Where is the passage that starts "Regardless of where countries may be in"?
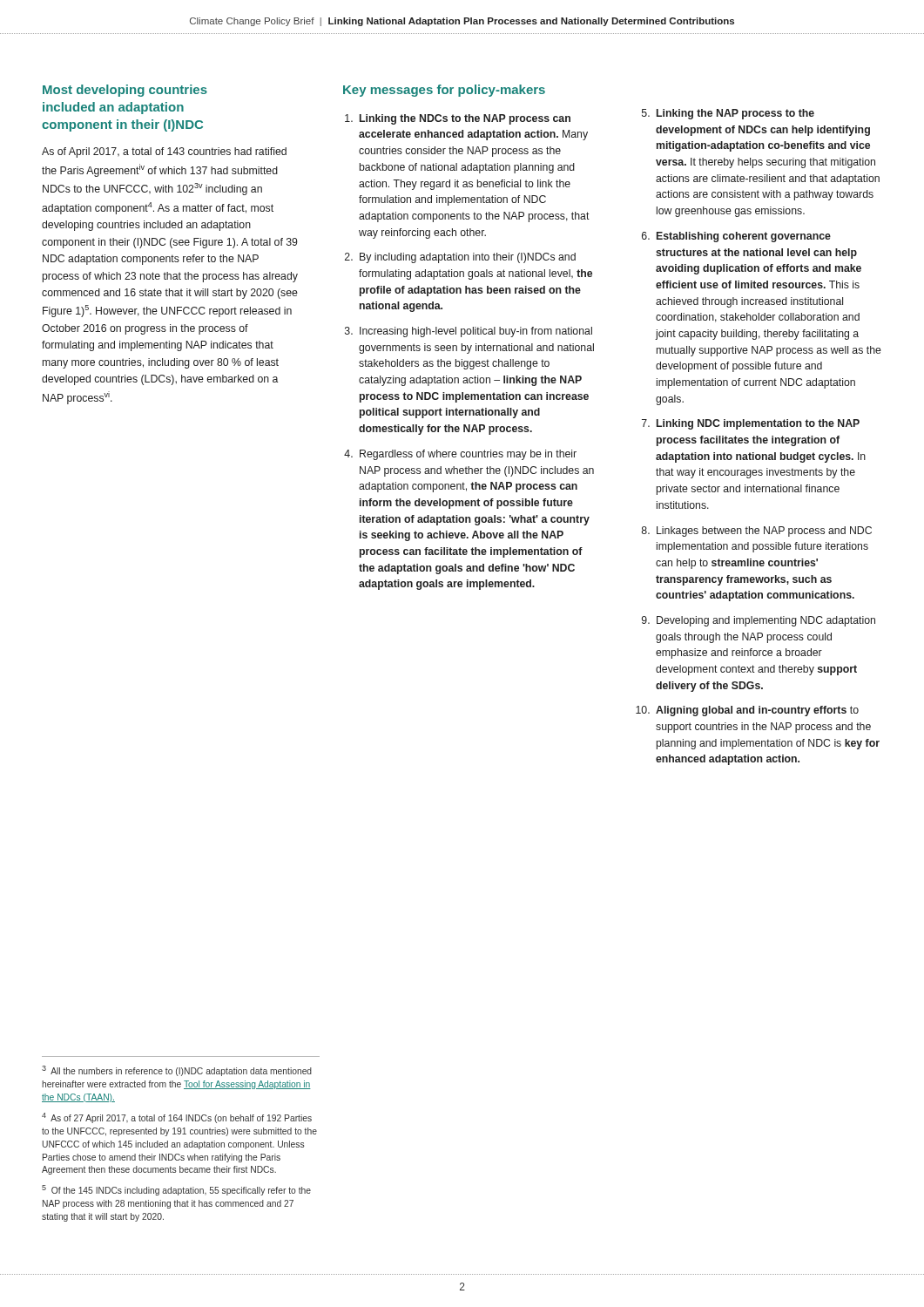 coord(477,519)
